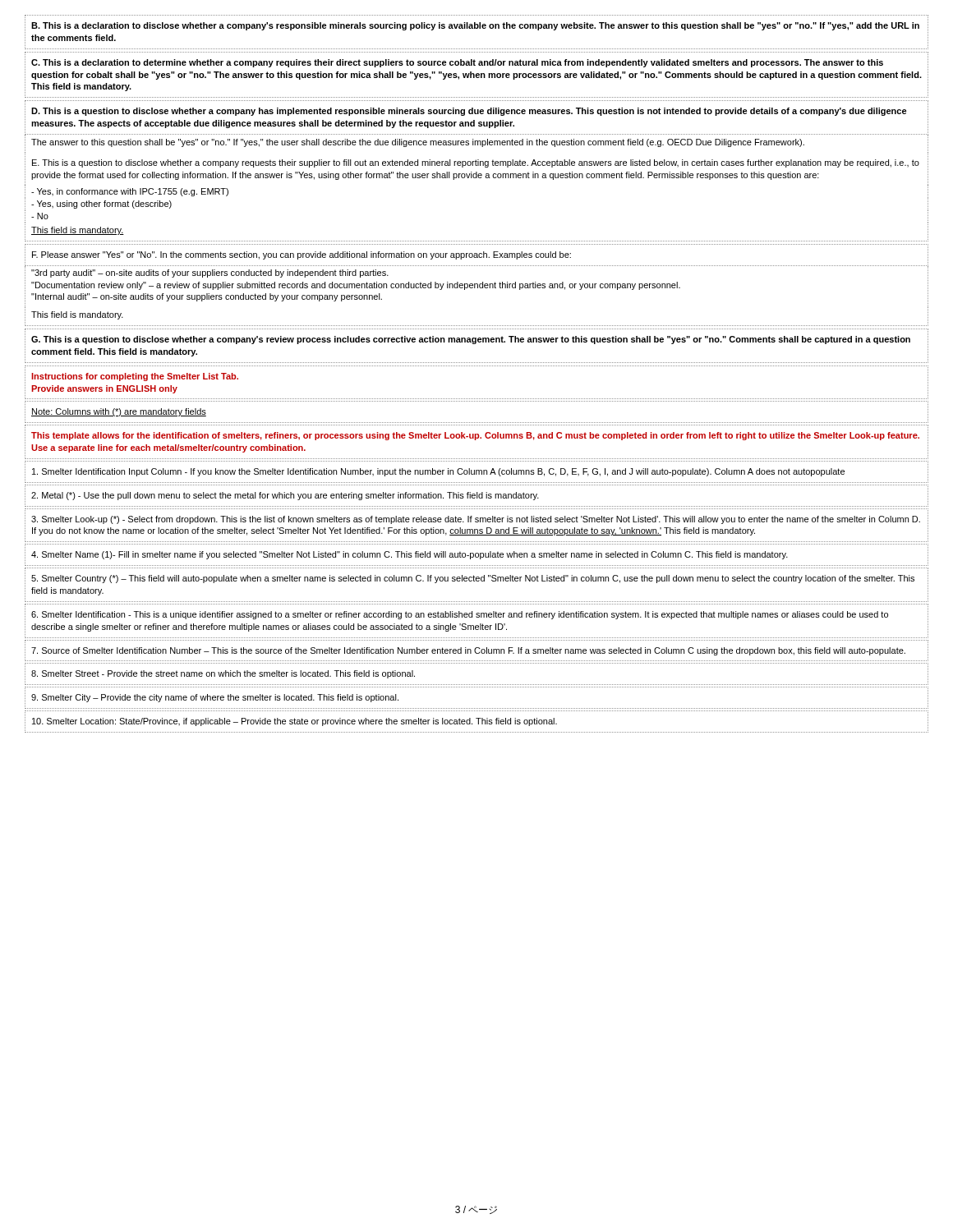
Task: Point to the block beginning "Smelter Name (1)-"
Action: 410,555
